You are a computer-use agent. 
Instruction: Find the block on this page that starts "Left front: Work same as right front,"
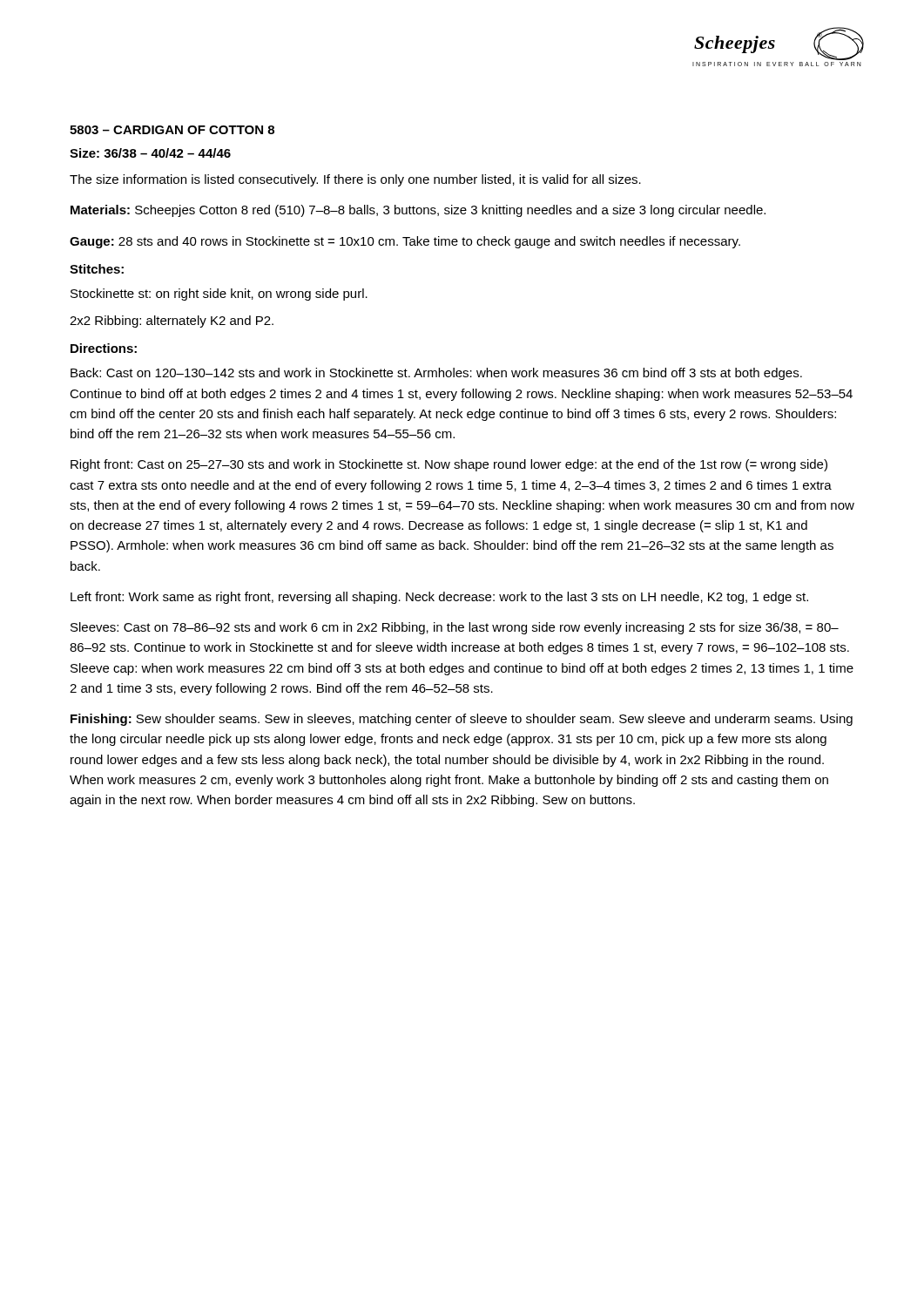pos(440,596)
